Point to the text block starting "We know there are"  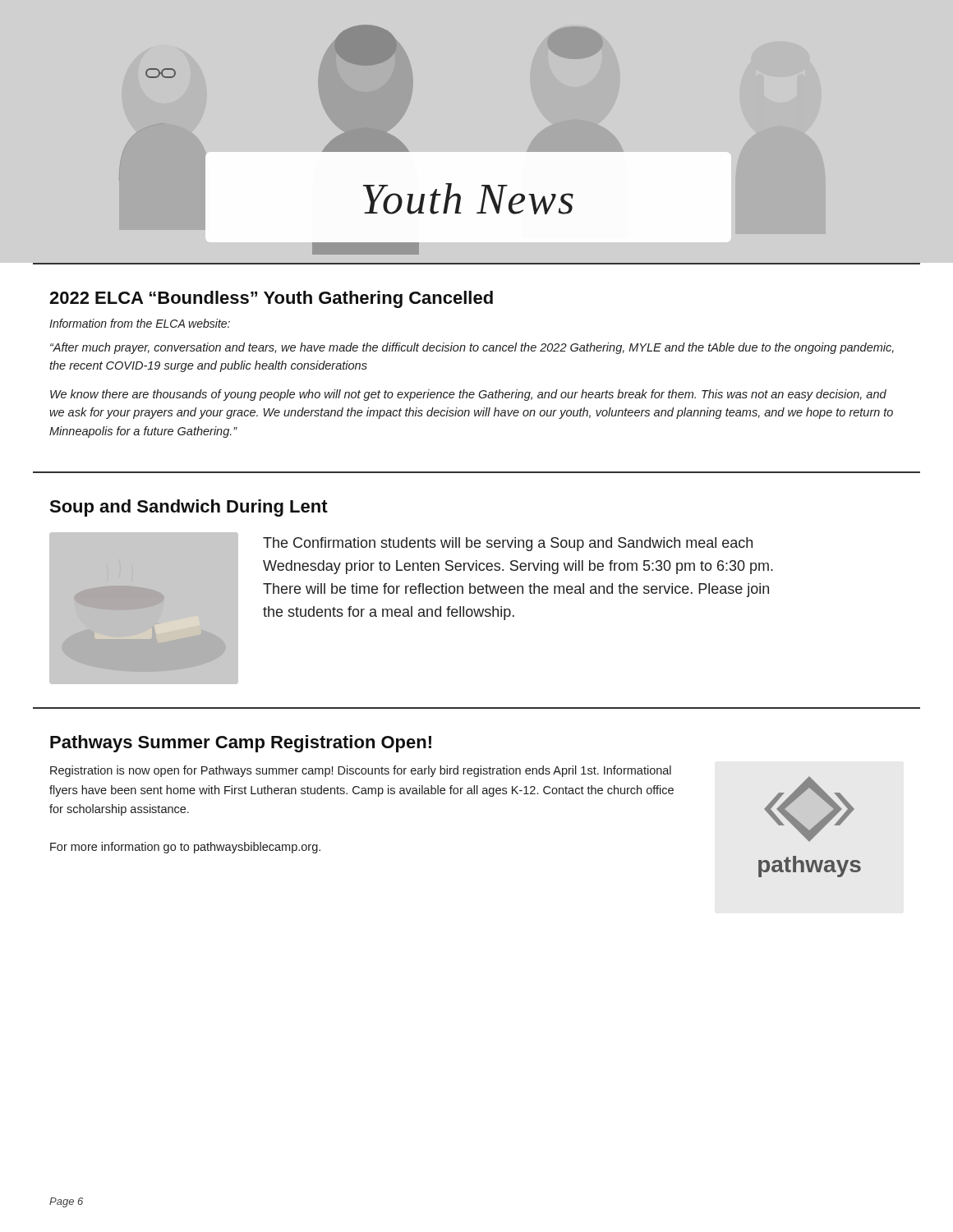pyautogui.click(x=471, y=413)
